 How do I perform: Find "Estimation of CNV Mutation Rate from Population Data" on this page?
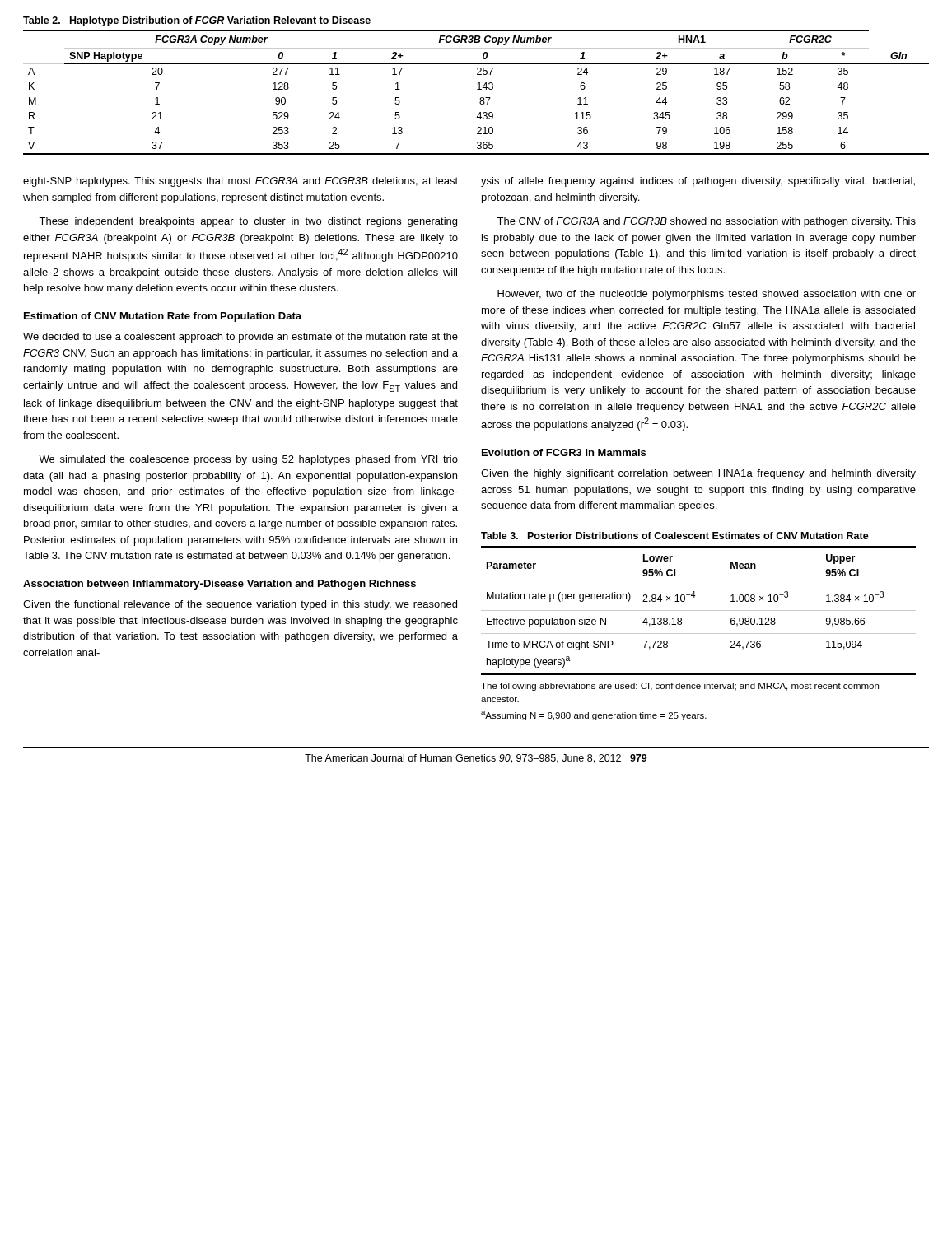pos(162,316)
